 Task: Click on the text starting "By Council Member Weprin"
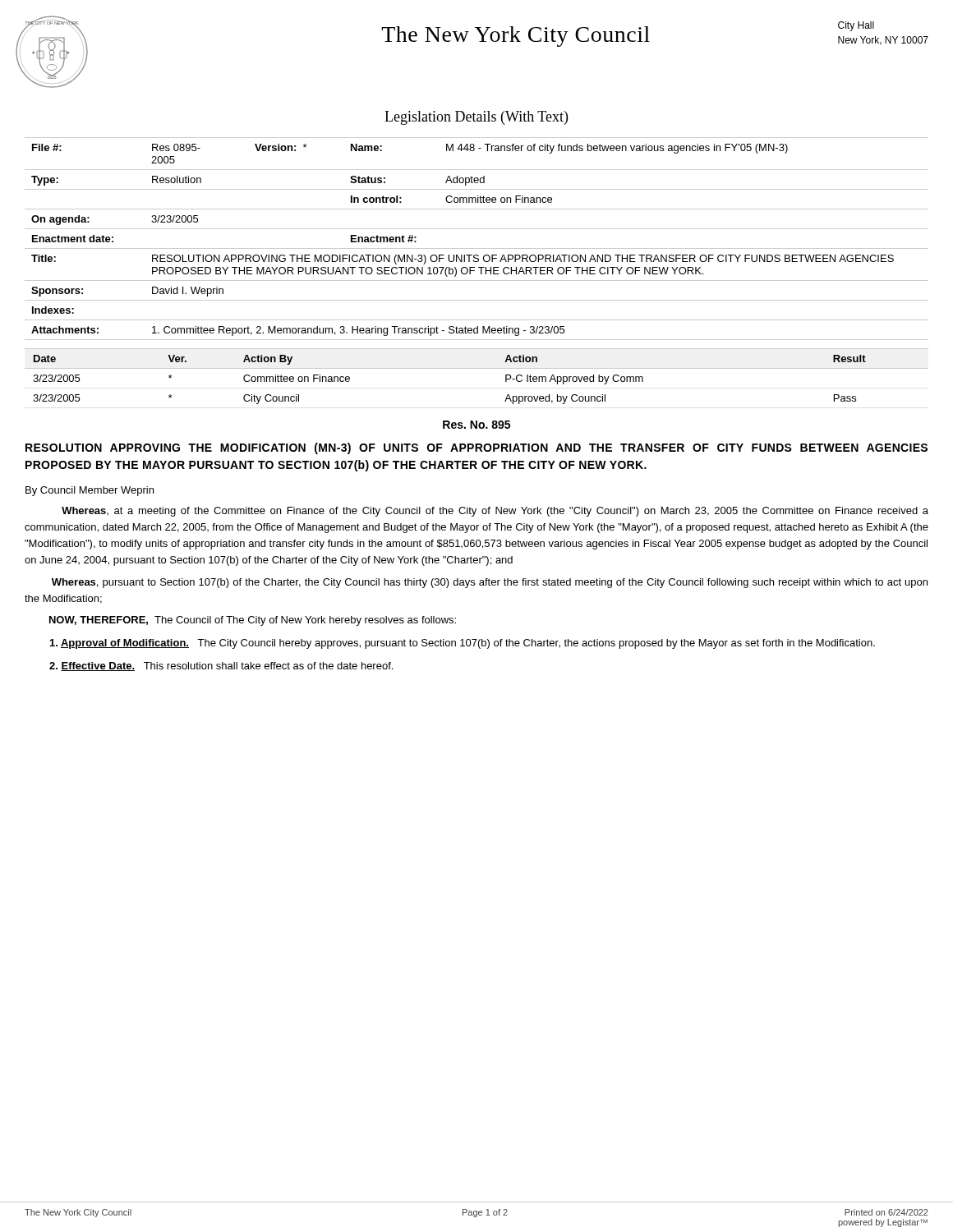click(x=90, y=490)
